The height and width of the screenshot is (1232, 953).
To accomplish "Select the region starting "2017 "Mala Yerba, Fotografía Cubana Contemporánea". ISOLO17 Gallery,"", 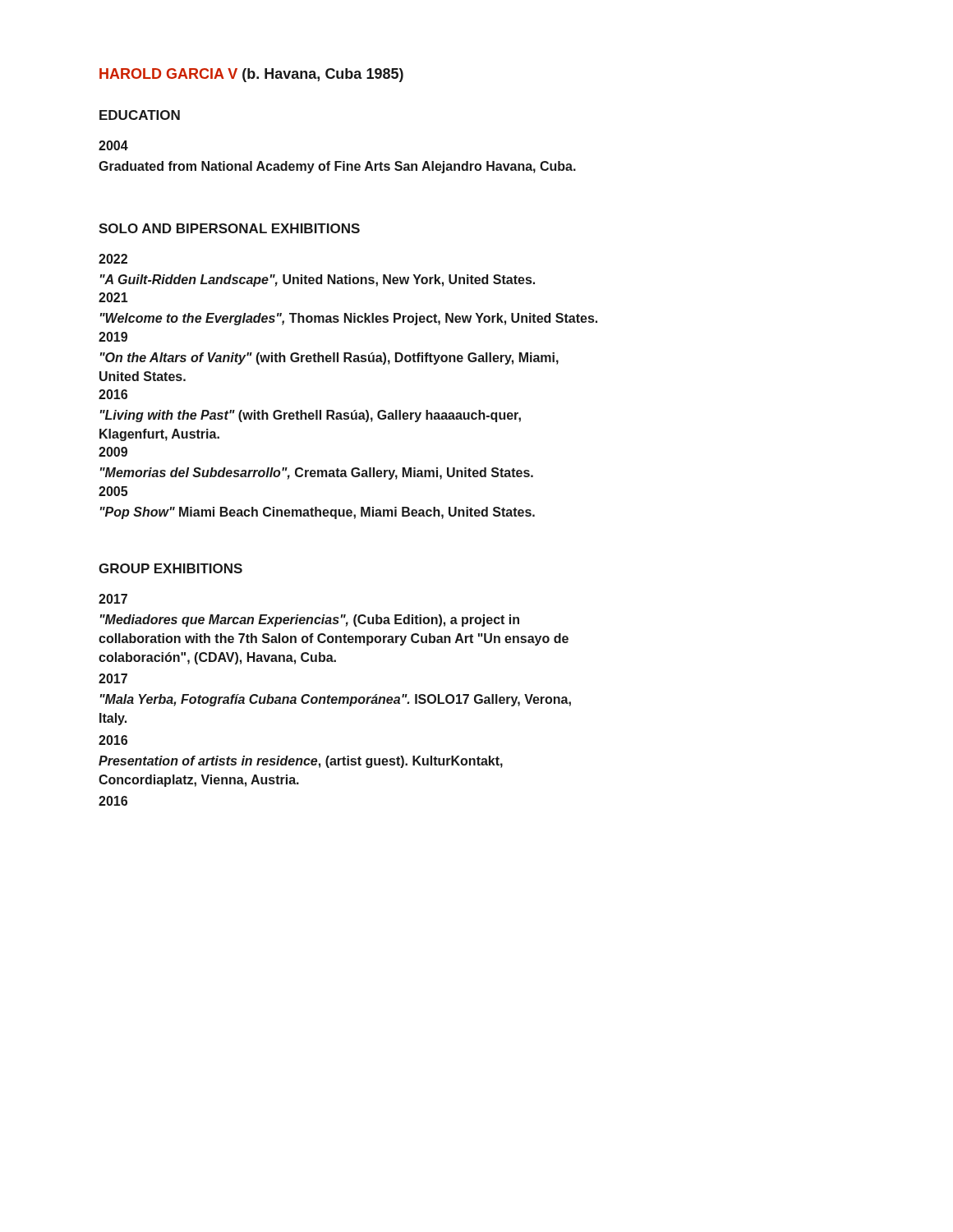I will (x=476, y=700).
